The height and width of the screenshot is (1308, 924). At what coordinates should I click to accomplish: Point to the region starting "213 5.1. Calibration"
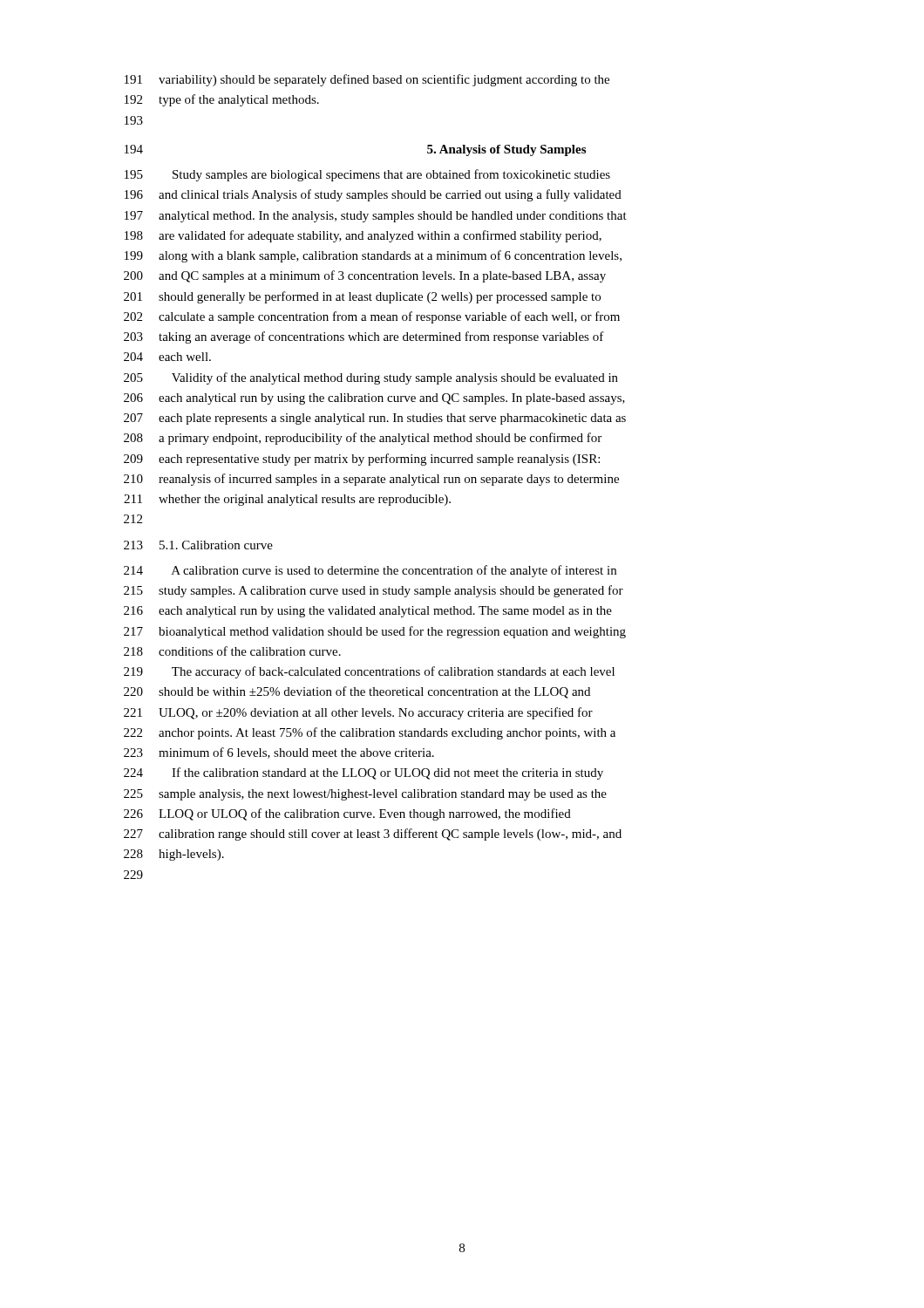[198, 545]
